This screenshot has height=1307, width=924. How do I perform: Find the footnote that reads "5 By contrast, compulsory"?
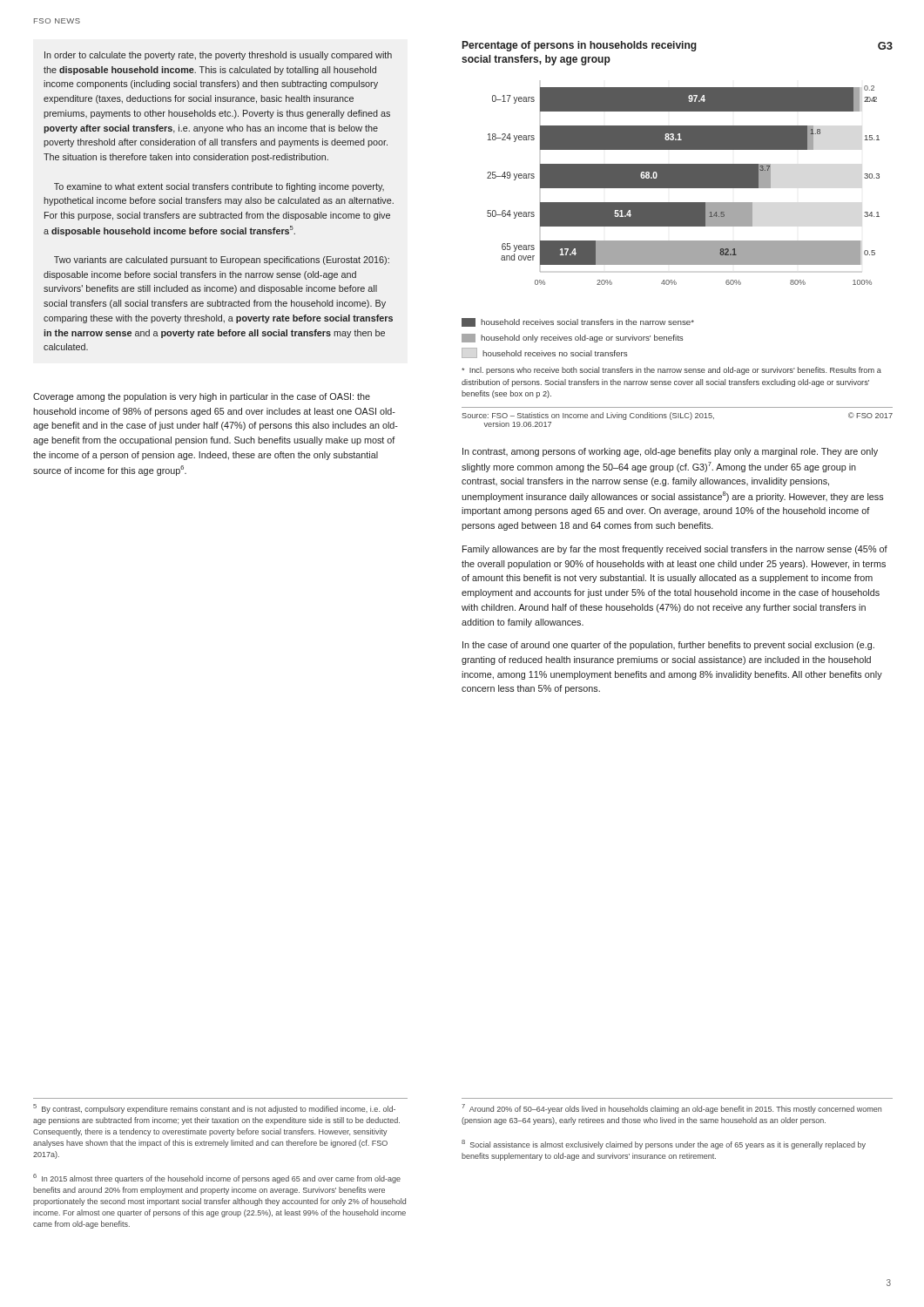[220, 1166]
